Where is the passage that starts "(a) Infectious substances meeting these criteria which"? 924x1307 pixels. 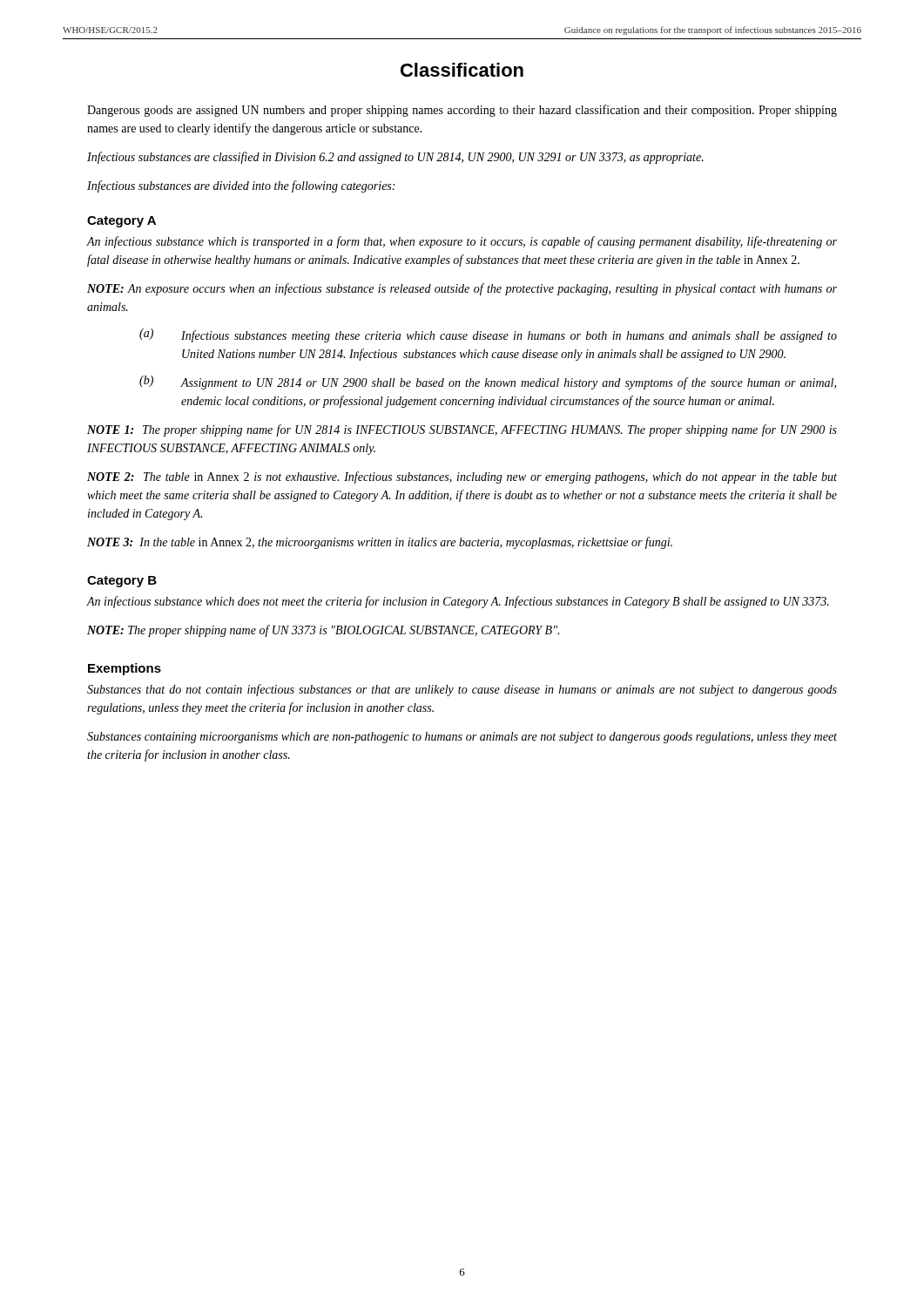click(x=488, y=345)
